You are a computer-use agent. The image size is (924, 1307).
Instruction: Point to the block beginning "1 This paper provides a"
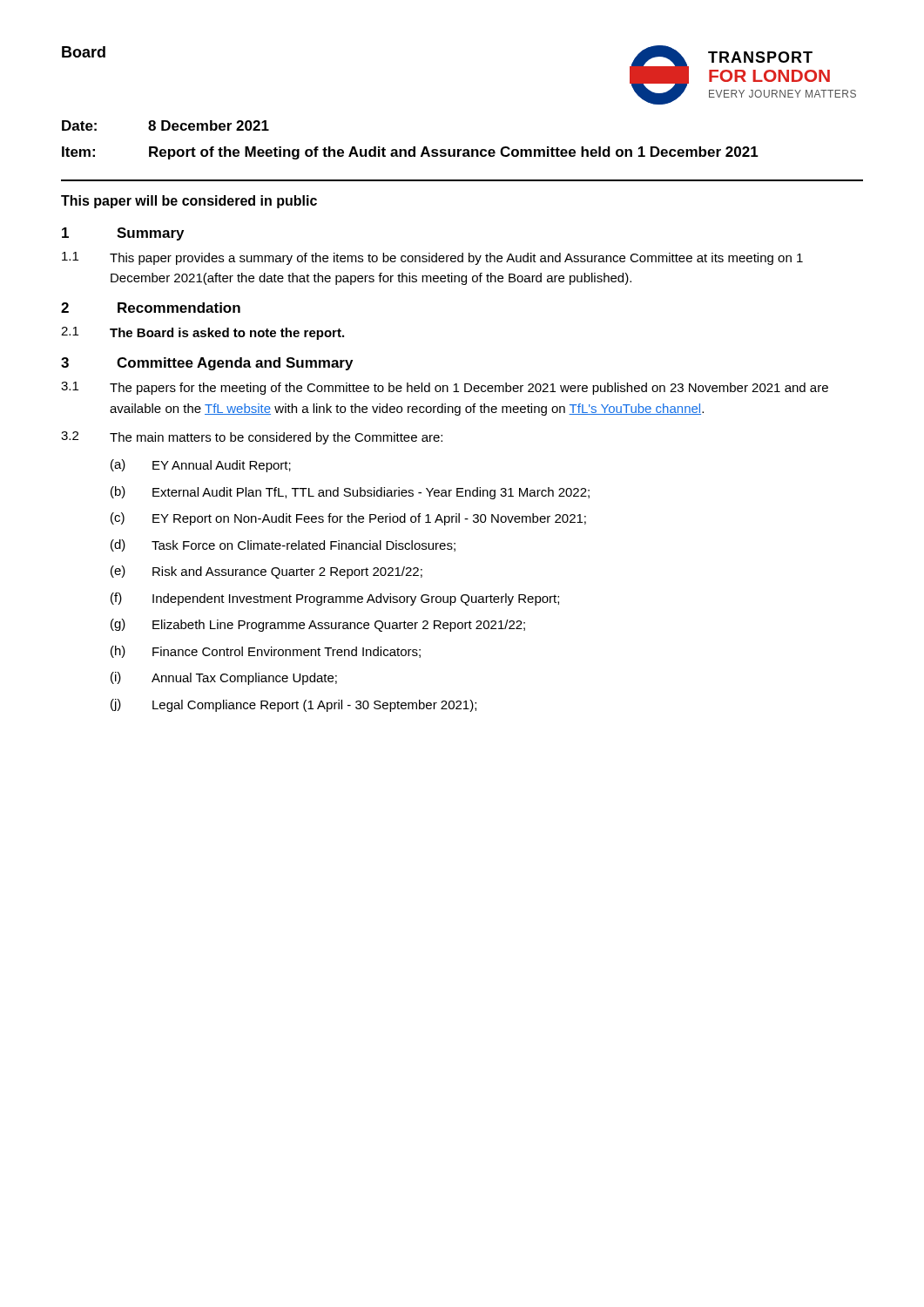(462, 267)
